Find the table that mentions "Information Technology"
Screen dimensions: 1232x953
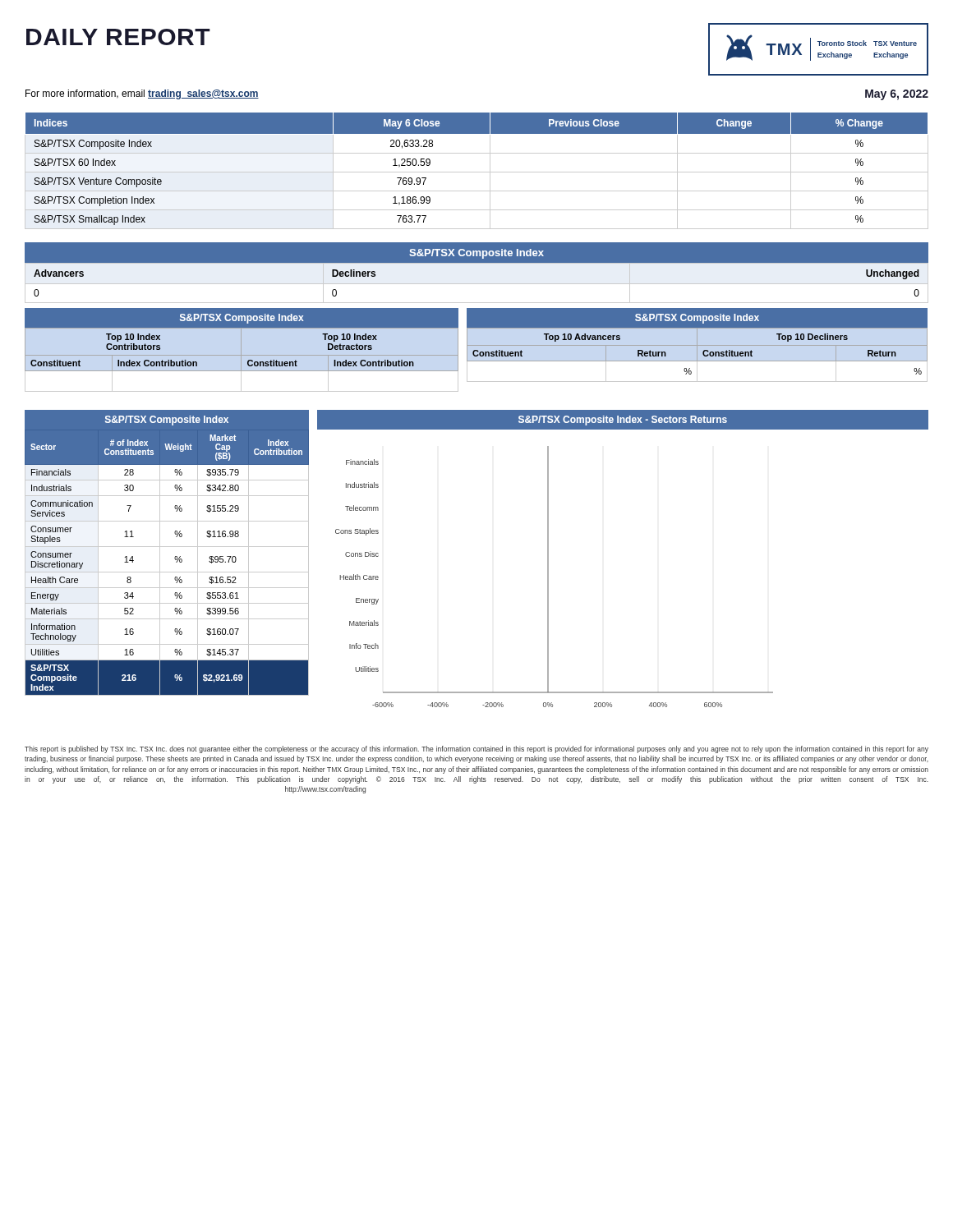click(167, 563)
